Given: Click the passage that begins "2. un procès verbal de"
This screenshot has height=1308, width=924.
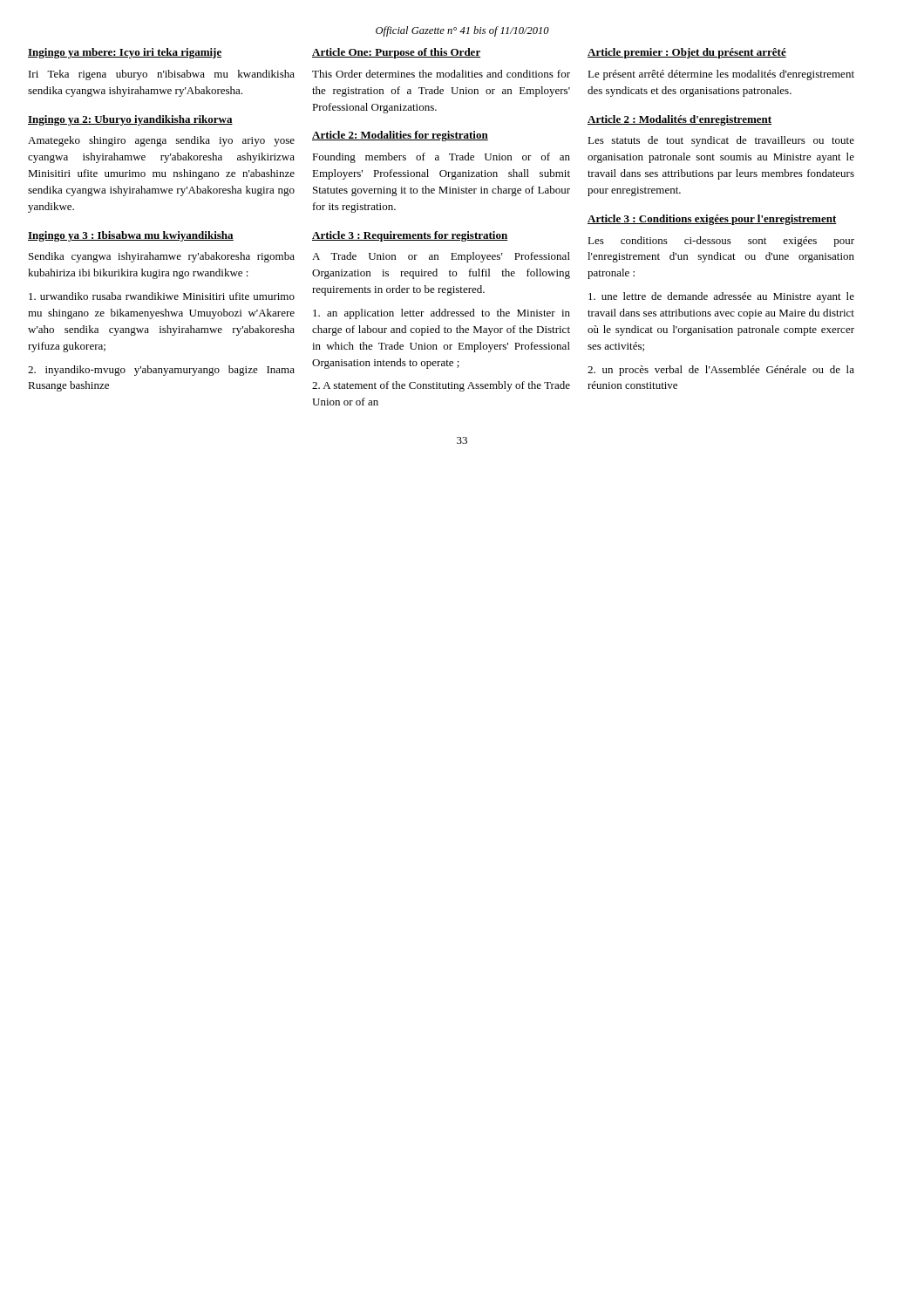Looking at the screenshot, I should [x=721, y=378].
